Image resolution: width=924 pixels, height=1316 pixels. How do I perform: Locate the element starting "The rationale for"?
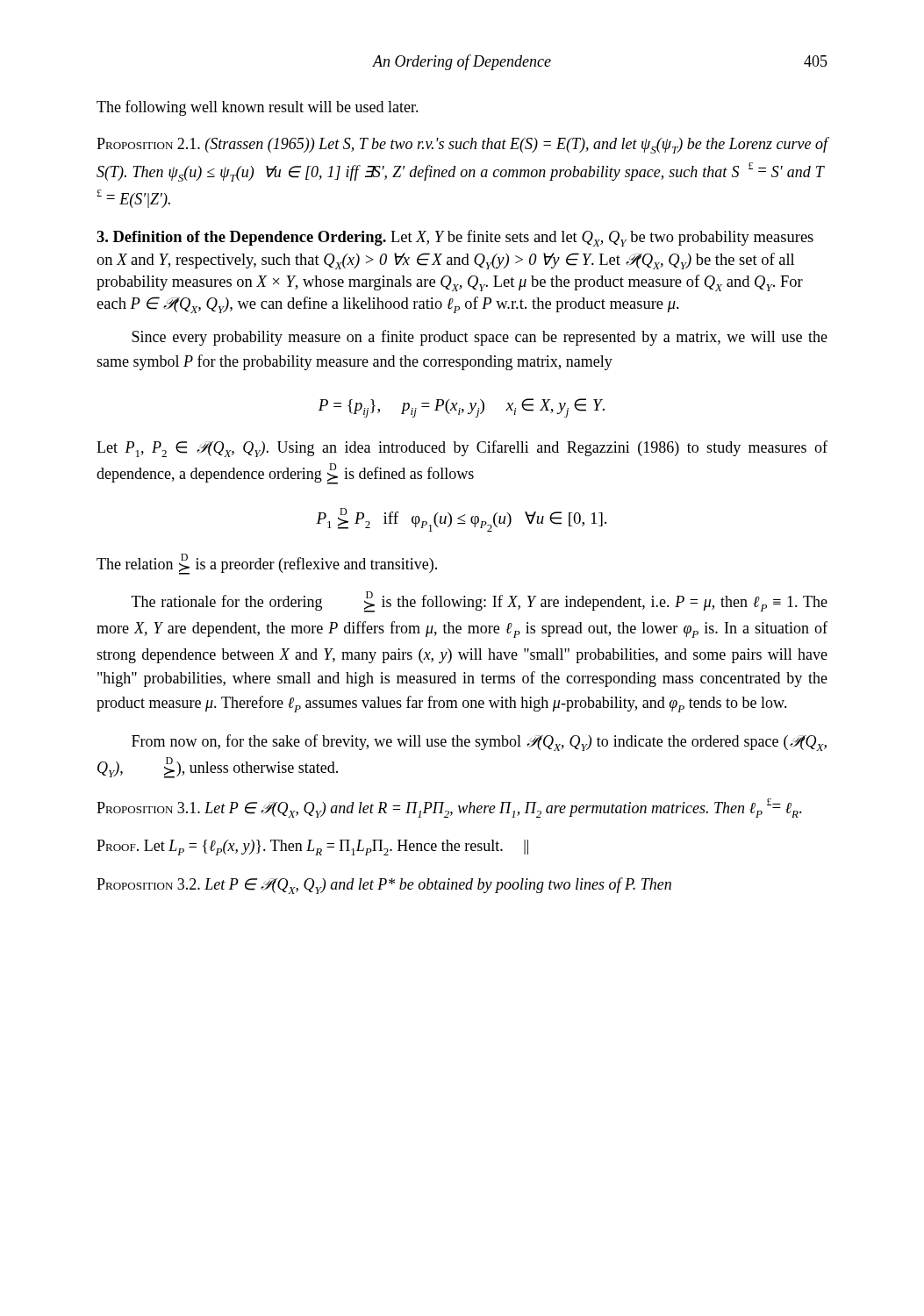462,654
